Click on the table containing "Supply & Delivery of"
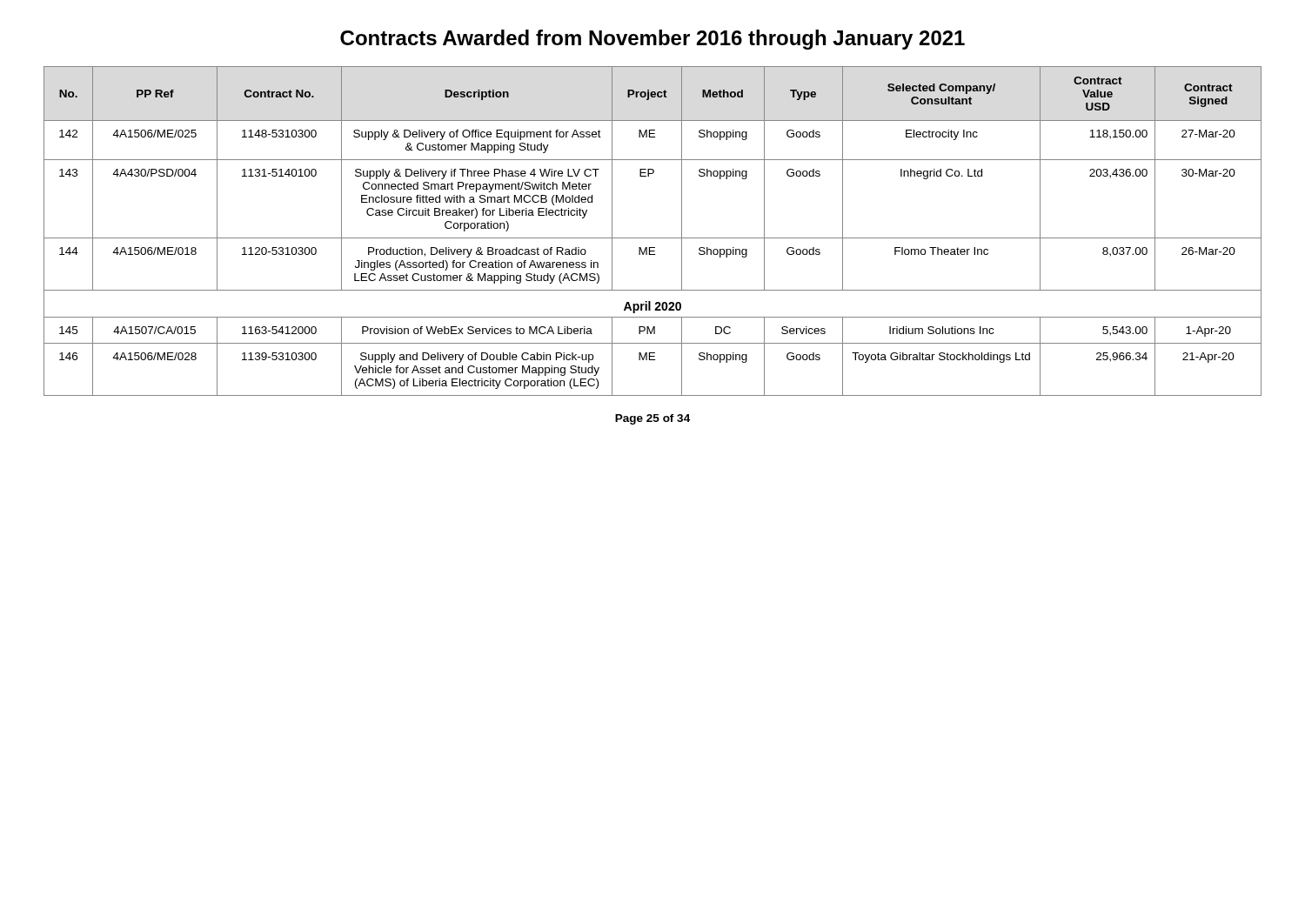The width and height of the screenshot is (1305, 924). 652,231
